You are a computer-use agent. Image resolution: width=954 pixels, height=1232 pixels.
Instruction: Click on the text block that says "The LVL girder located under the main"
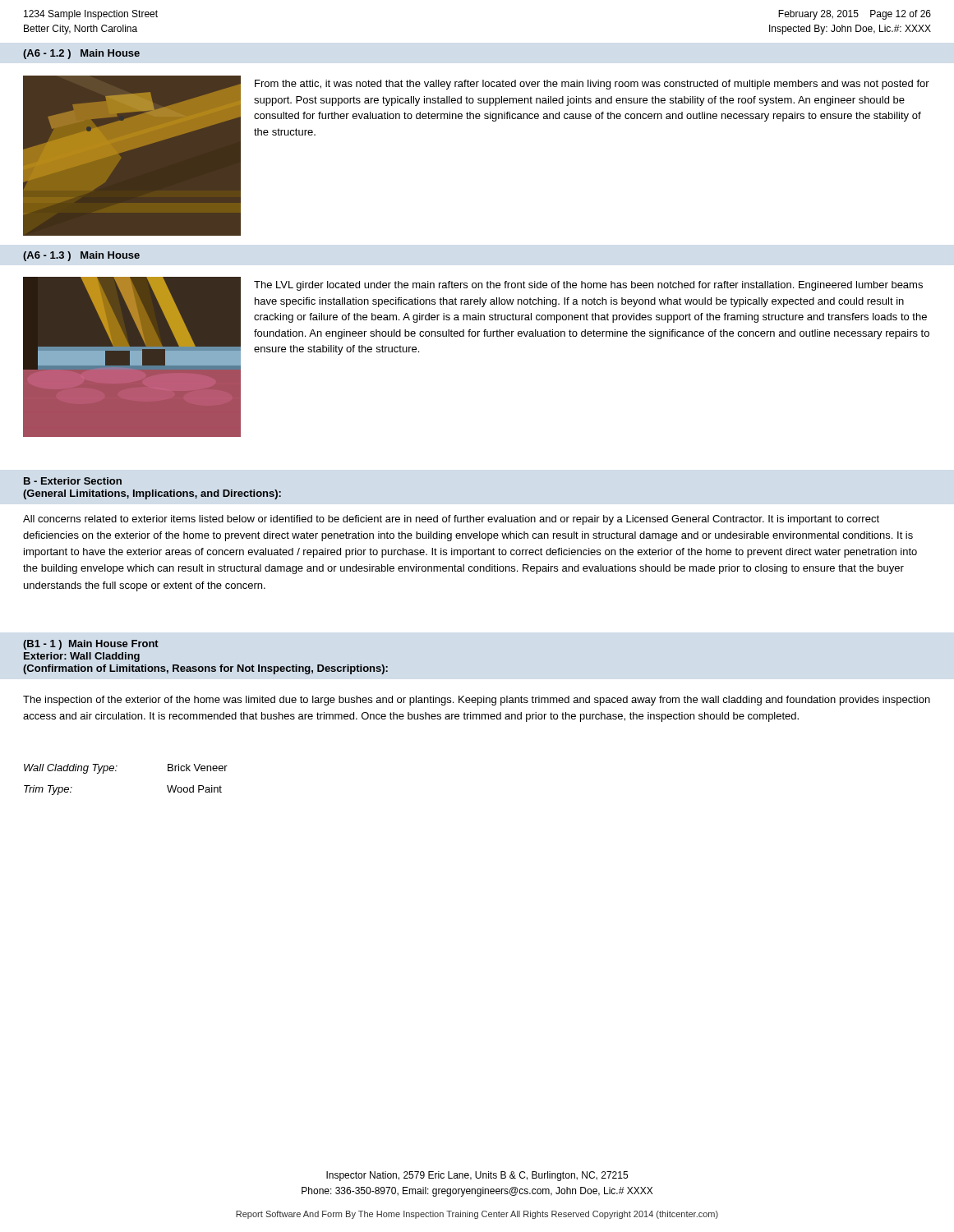coord(592,317)
